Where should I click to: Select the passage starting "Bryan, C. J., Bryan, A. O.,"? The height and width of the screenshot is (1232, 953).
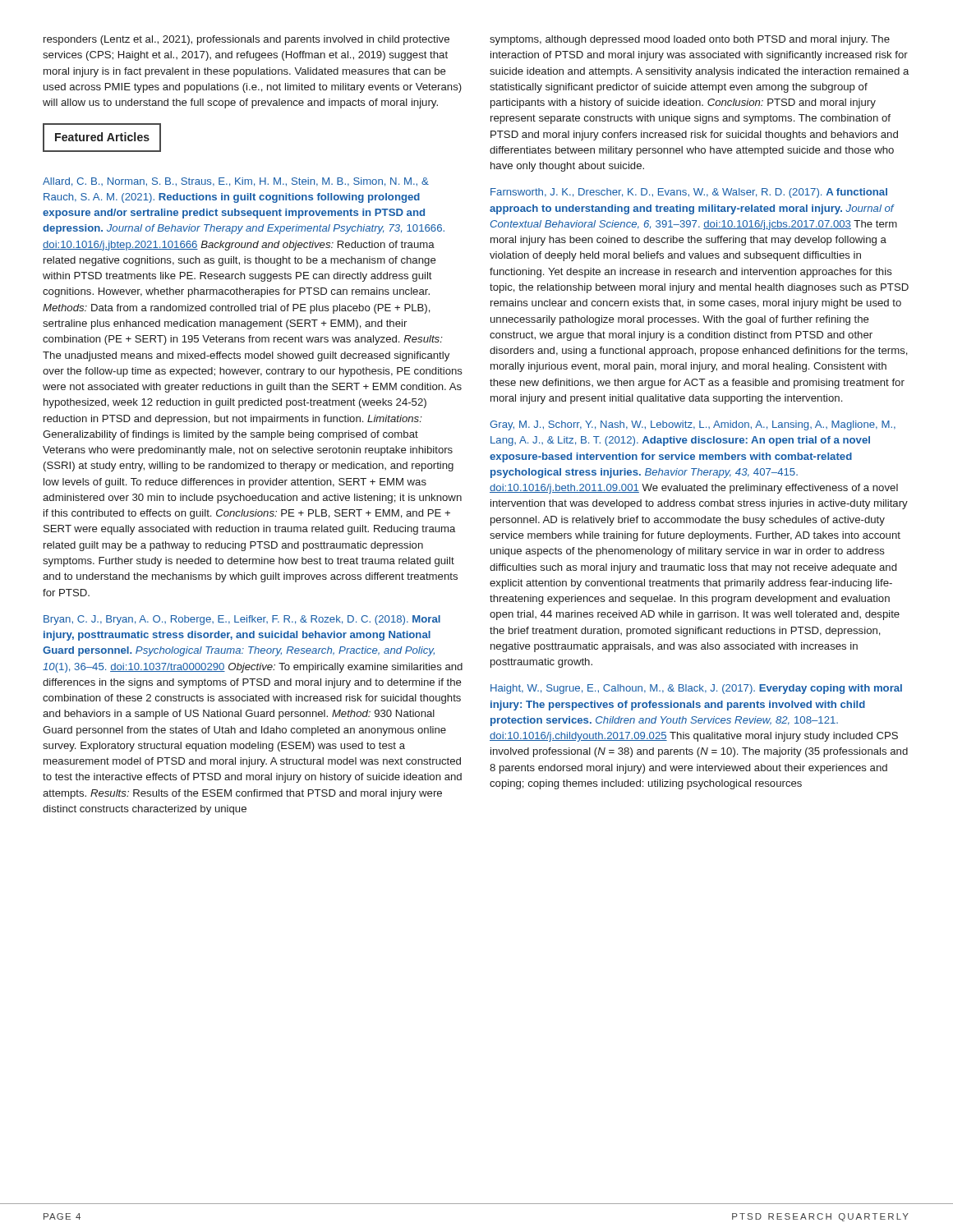(x=253, y=714)
